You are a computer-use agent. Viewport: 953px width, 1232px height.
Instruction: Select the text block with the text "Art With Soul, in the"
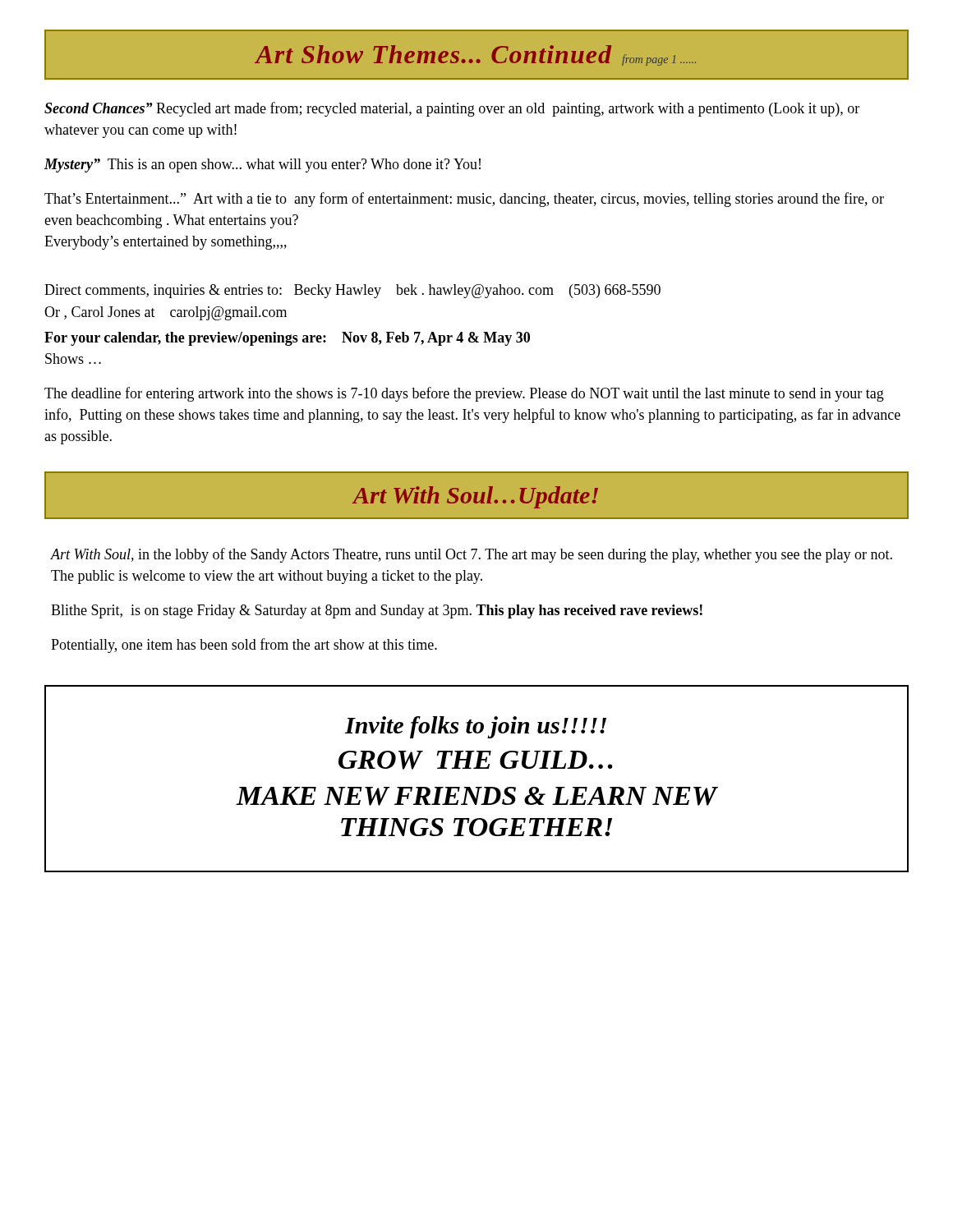click(x=472, y=565)
